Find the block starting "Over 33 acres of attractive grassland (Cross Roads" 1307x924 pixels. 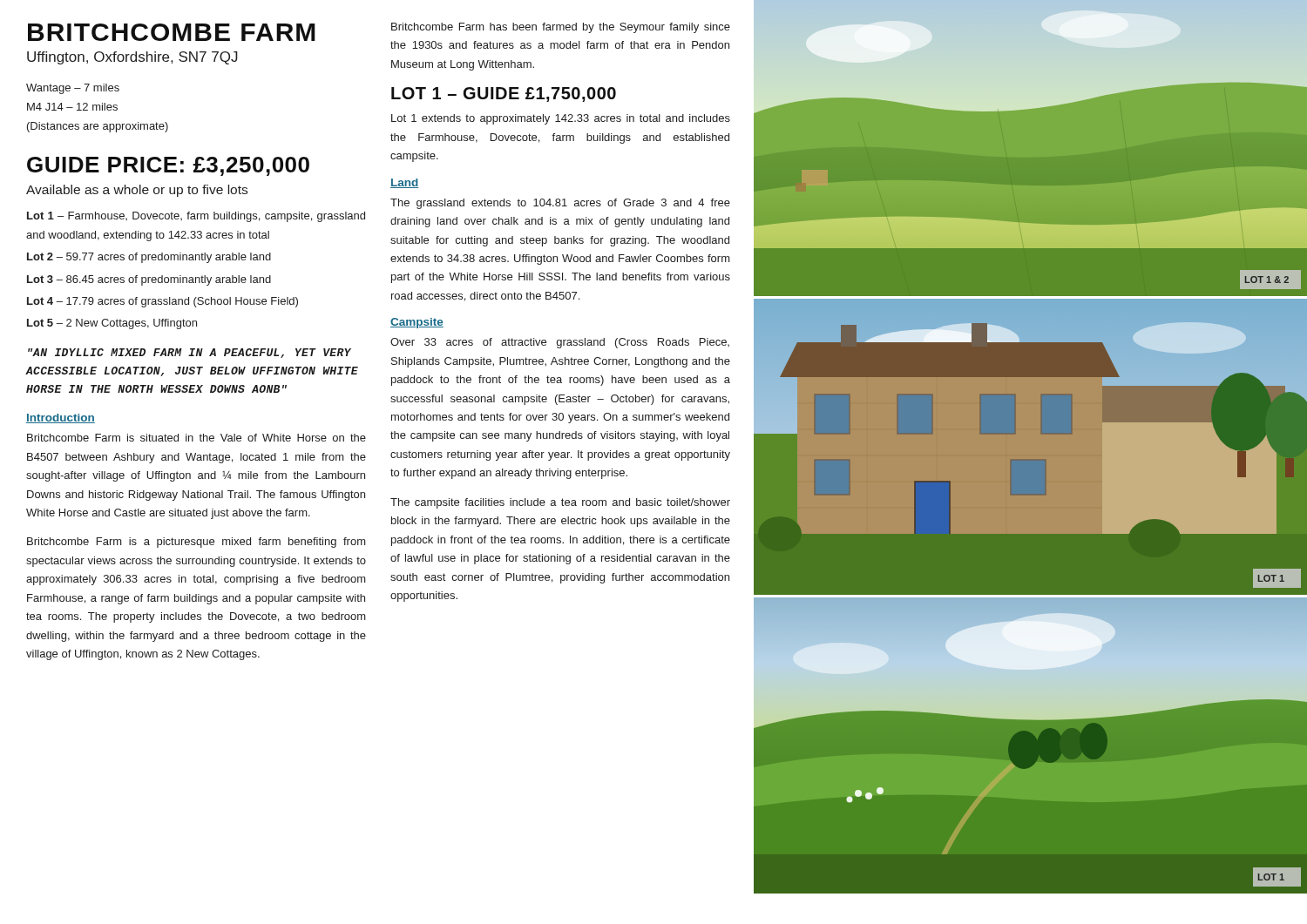[x=560, y=407]
